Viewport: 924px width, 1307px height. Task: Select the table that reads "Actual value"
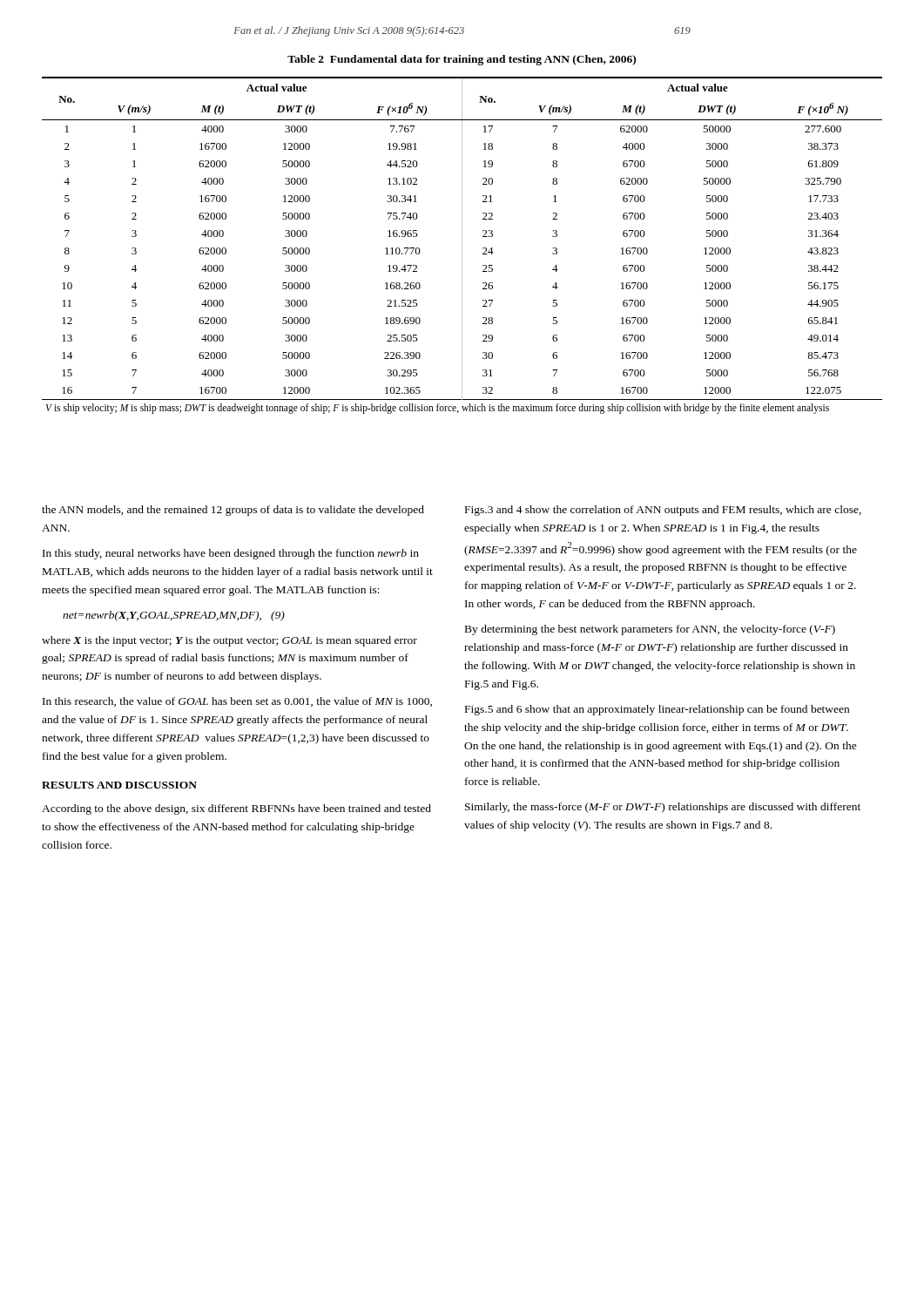click(462, 246)
